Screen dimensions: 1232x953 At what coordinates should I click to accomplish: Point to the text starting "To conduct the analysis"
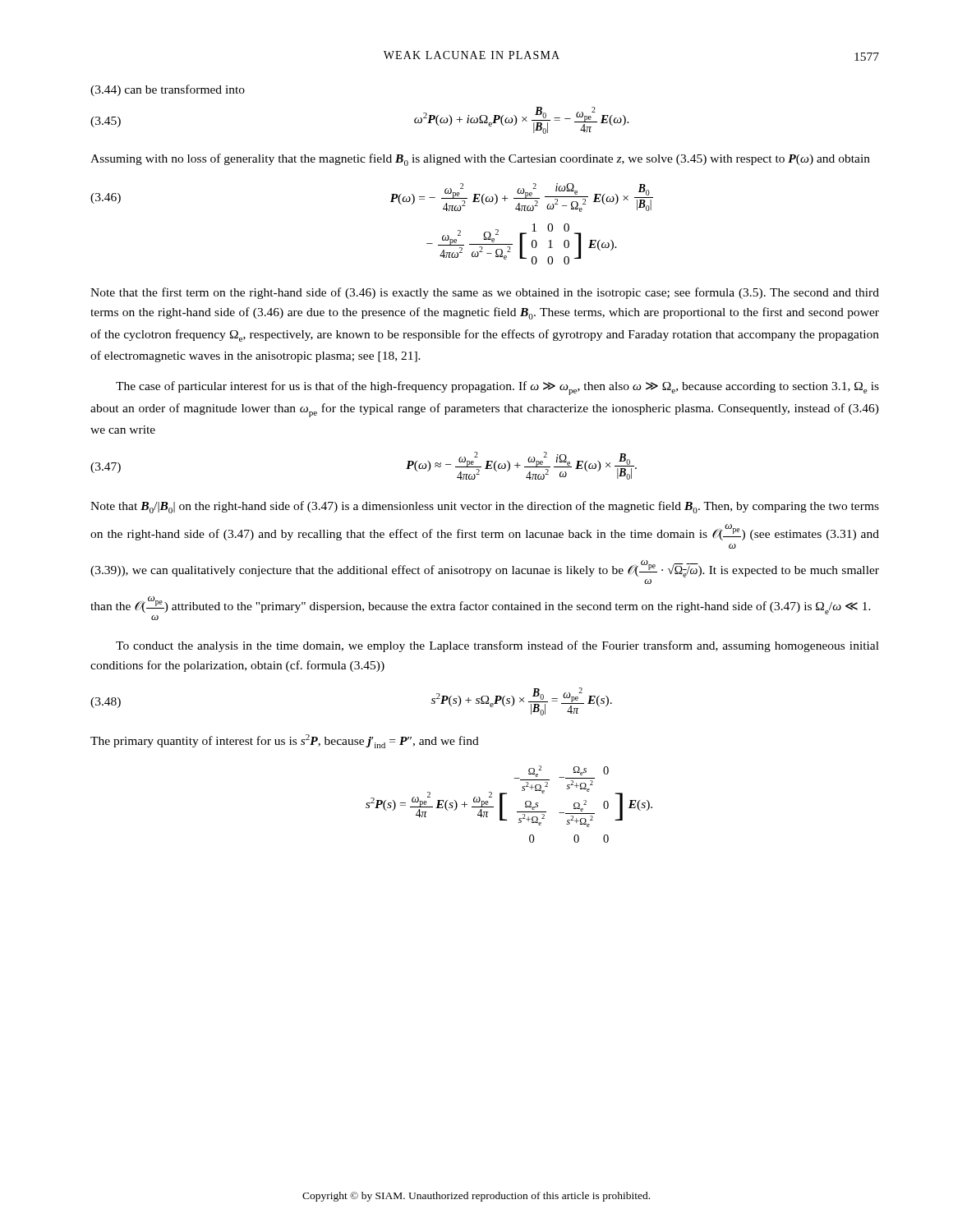coord(485,656)
